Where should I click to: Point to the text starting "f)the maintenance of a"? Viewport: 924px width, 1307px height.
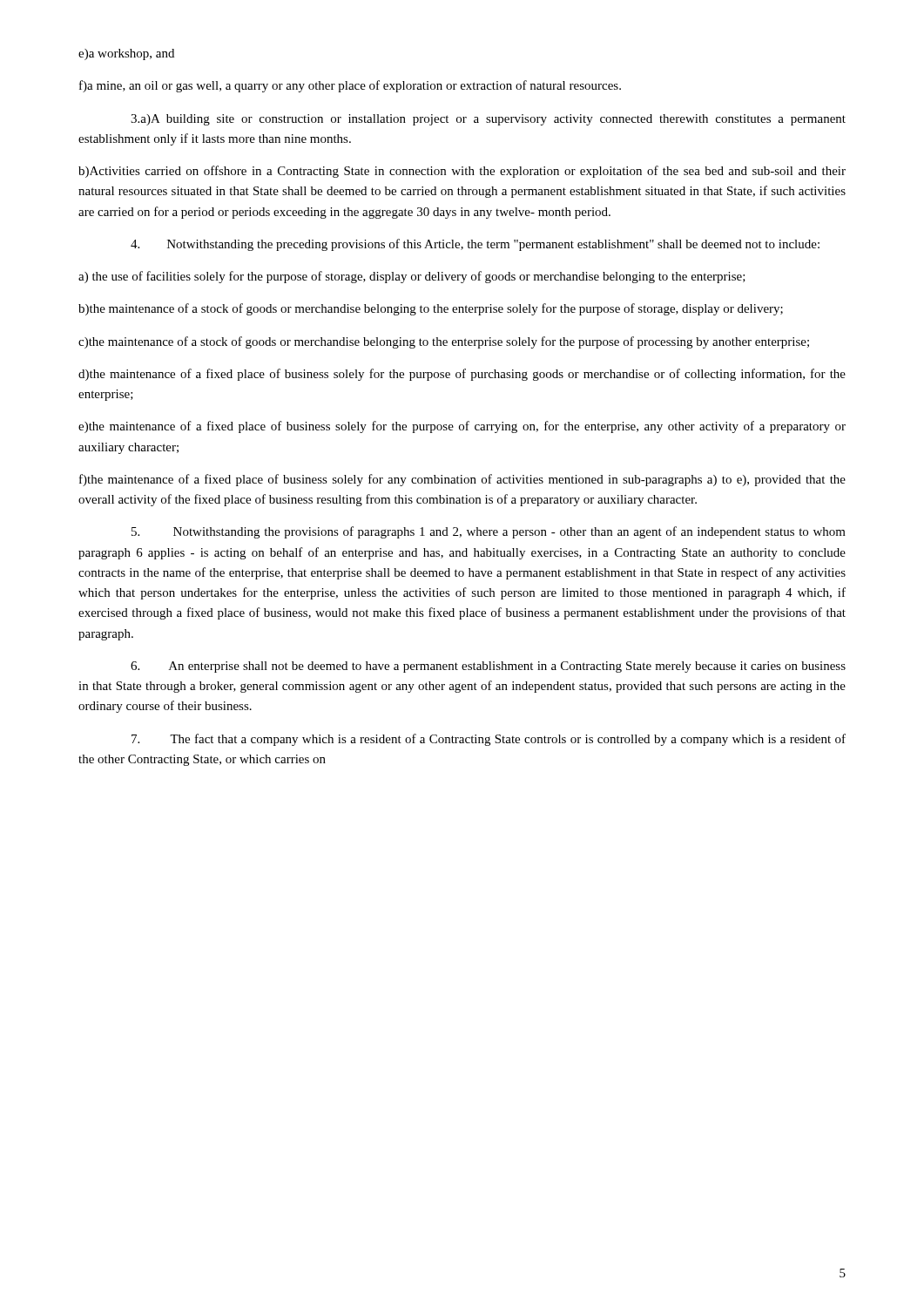click(462, 489)
